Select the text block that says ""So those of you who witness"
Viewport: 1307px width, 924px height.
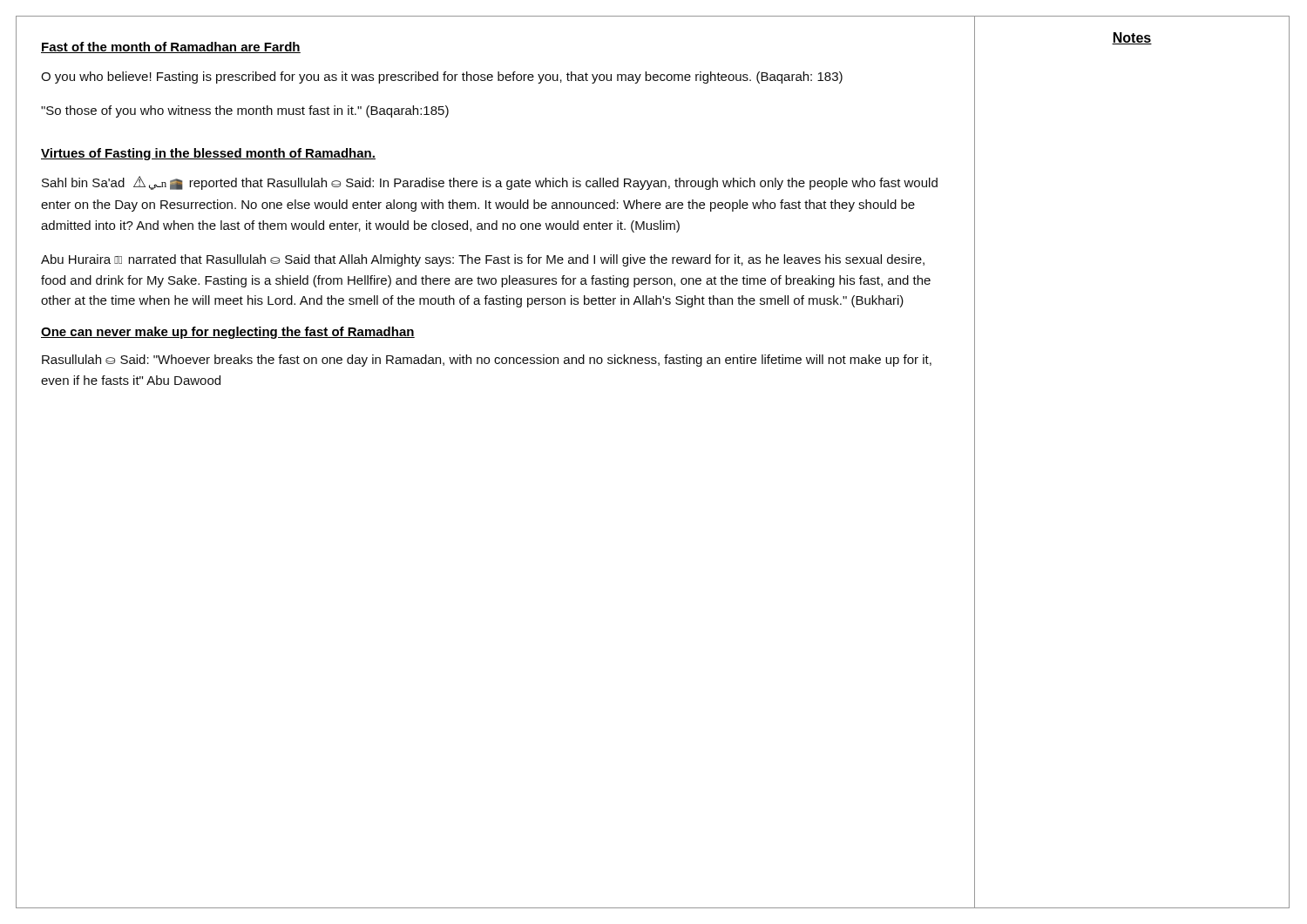245,110
